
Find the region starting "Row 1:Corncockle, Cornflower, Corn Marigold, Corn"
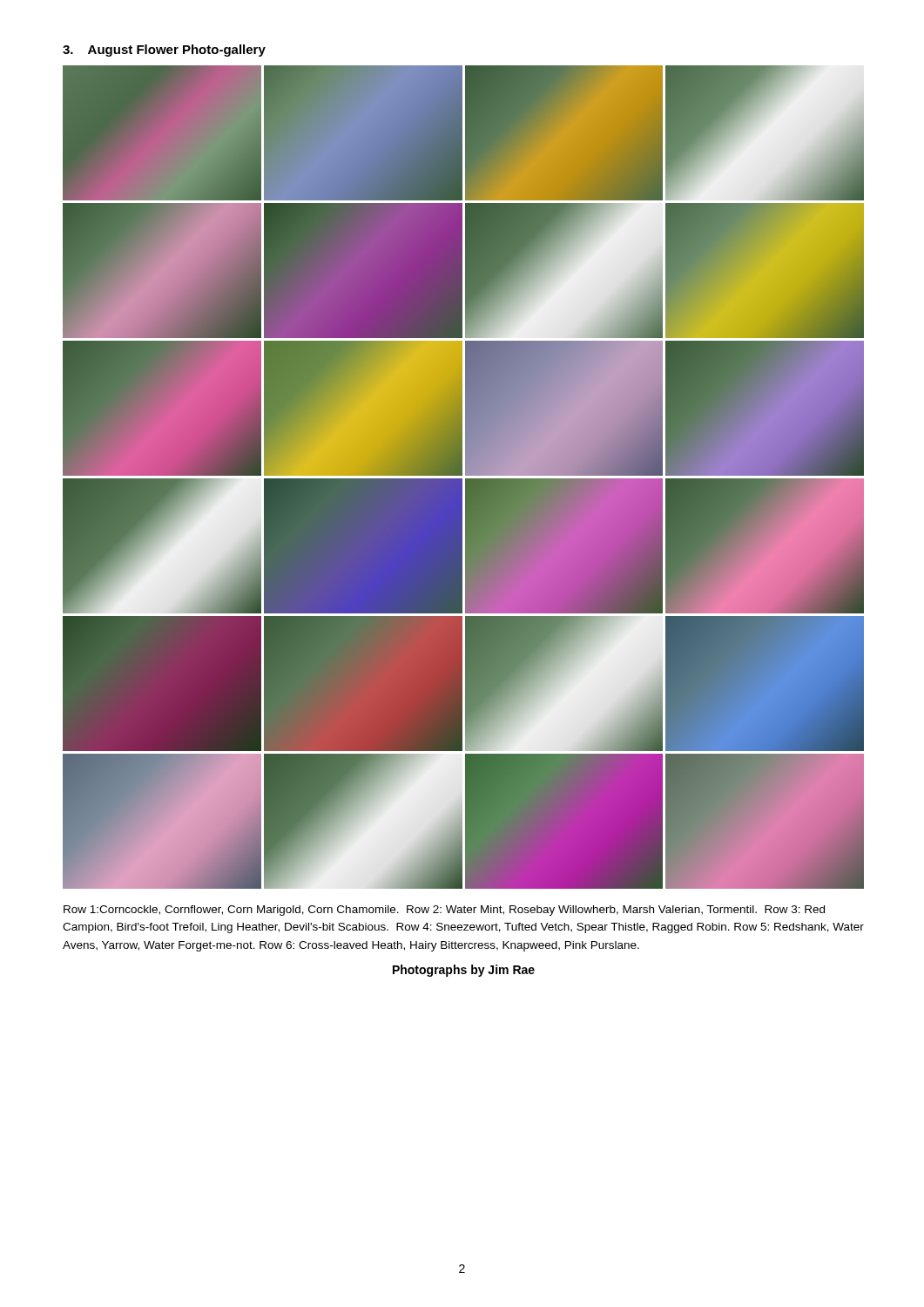click(x=463, y=927)
